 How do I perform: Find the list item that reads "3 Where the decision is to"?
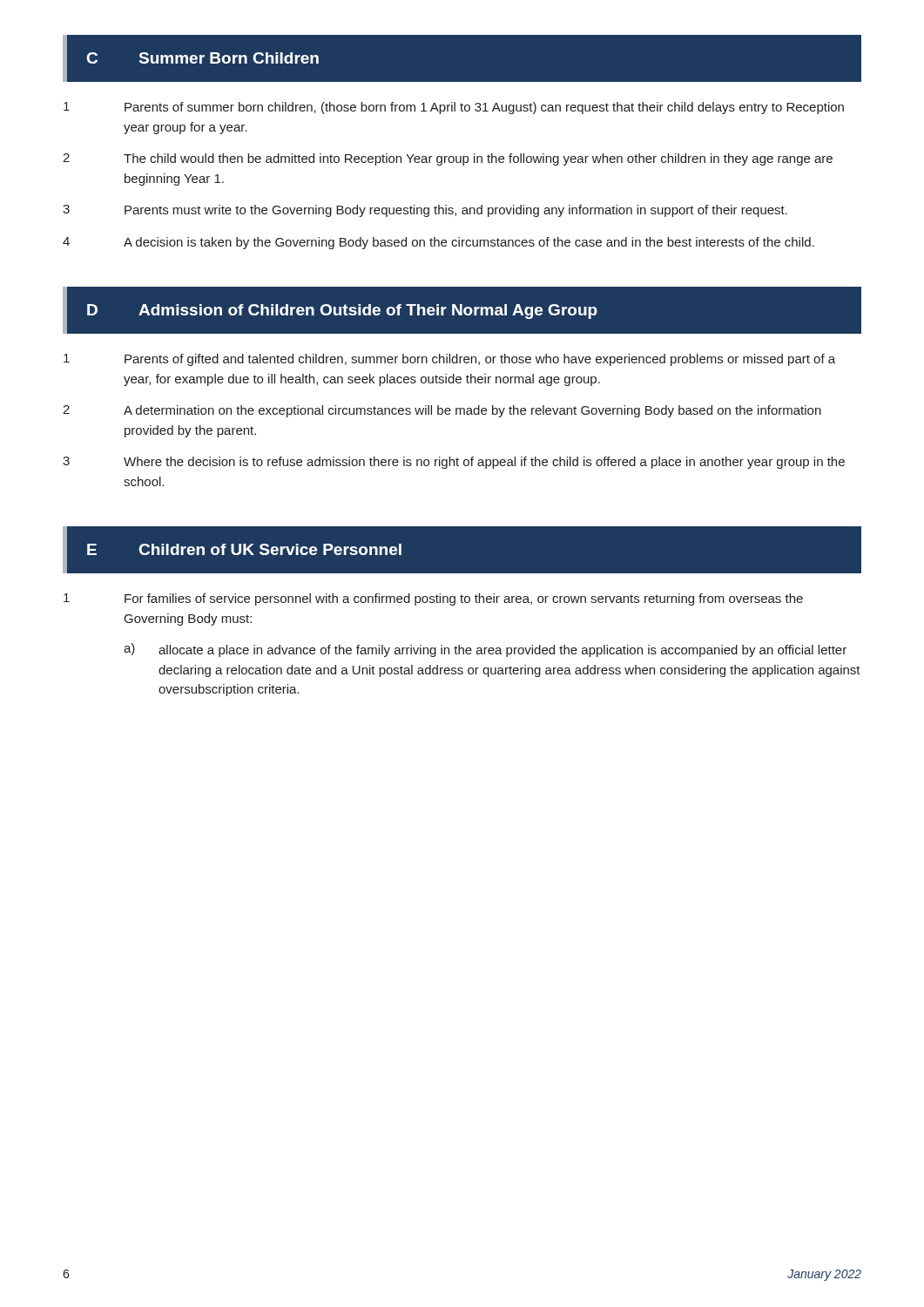(462, 472)
